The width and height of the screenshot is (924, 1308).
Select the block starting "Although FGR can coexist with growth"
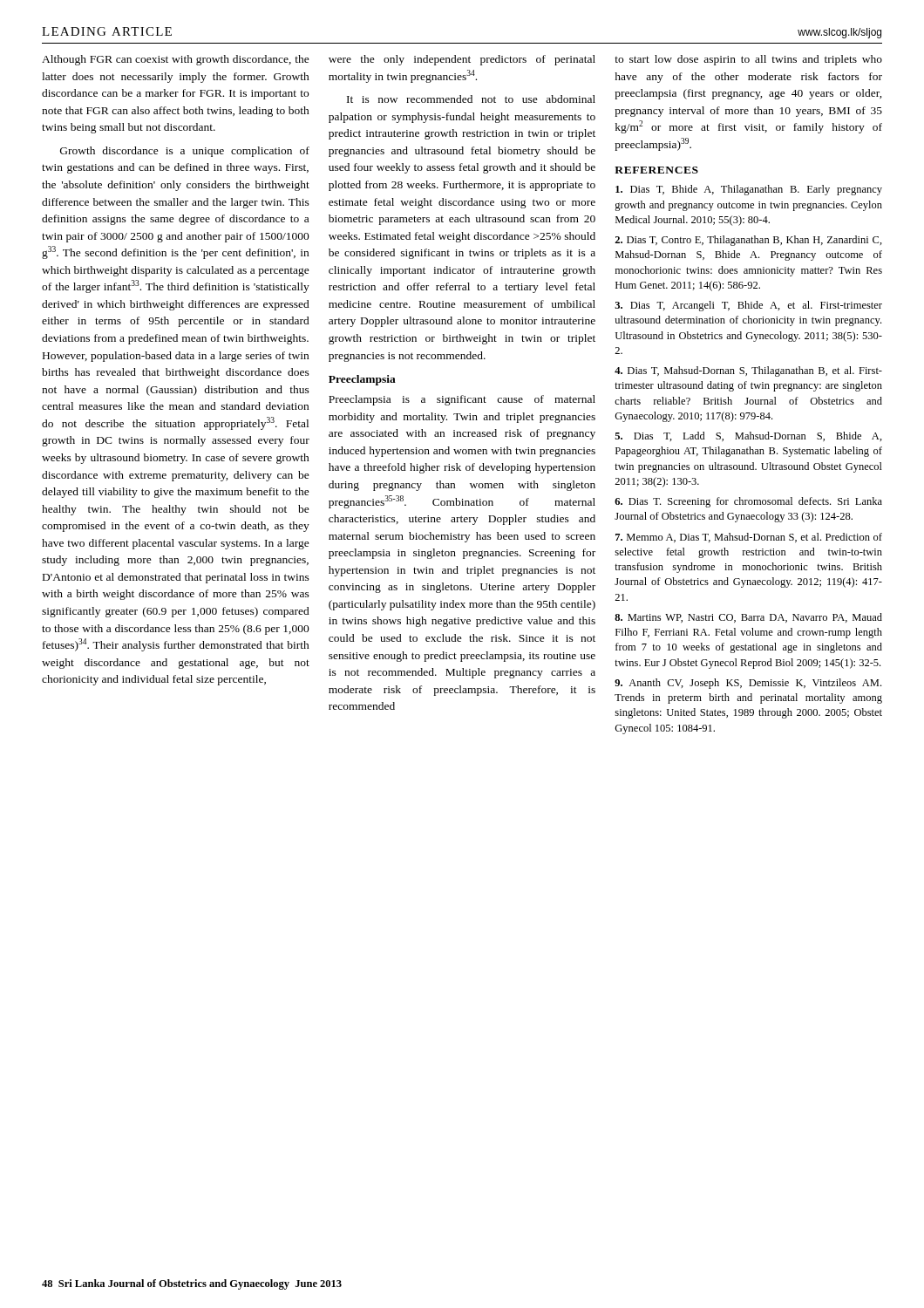(176, 369)
